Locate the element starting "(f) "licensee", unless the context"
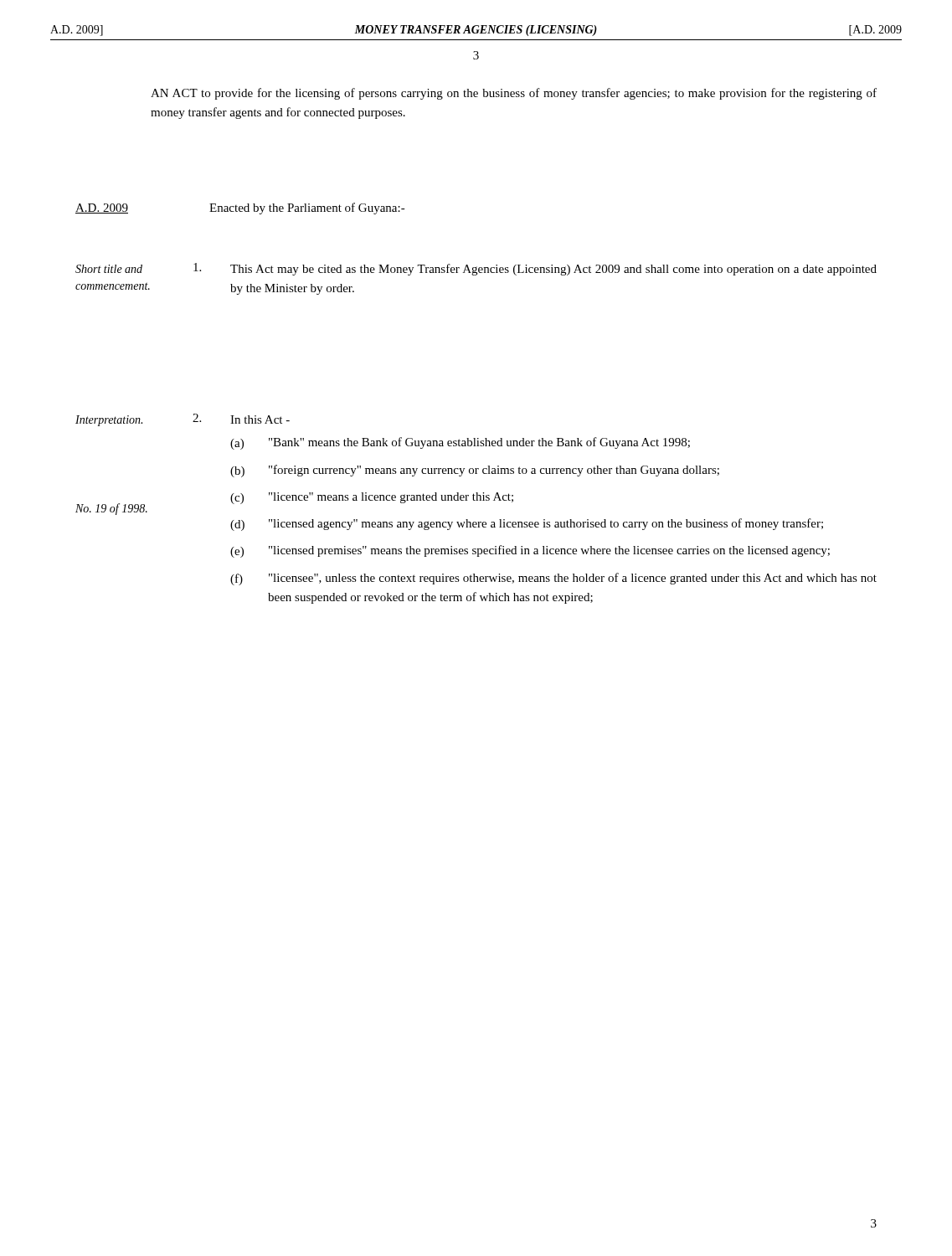Viewport: 952px width, 1256px height. point(553,588)
